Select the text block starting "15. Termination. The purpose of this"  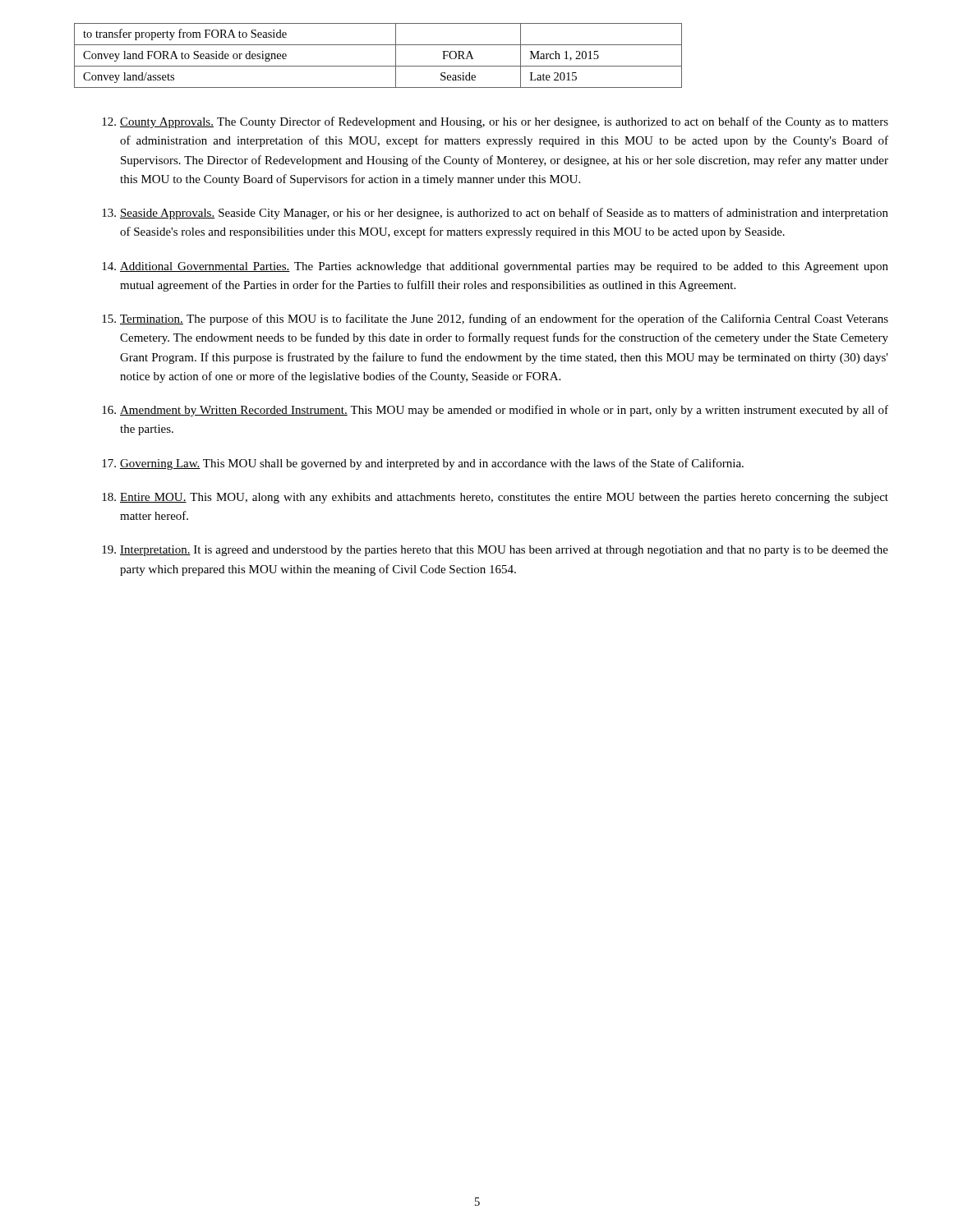[481, 348]
